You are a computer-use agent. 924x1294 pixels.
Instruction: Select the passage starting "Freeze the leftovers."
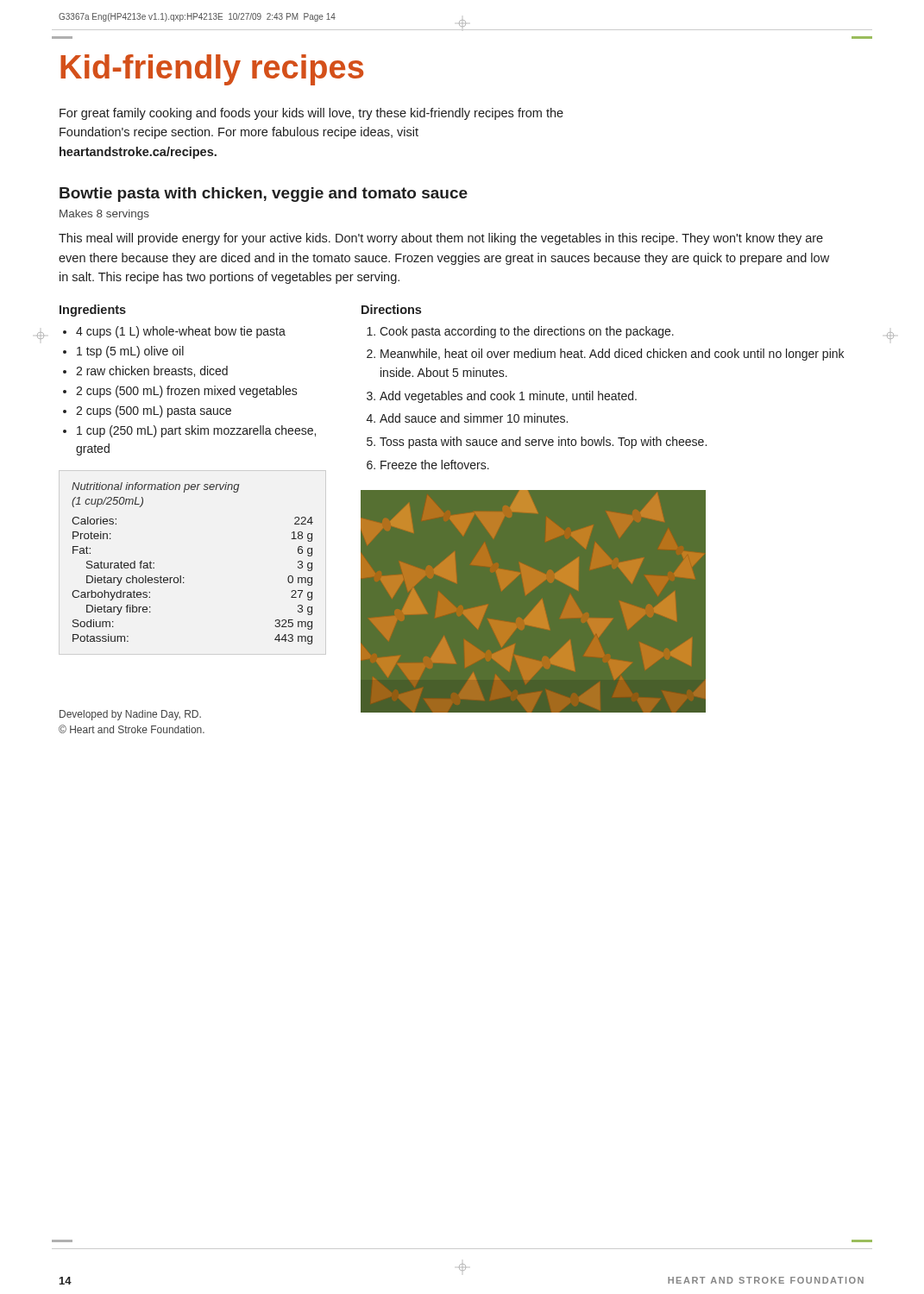pyautogui.click(x=435, y=465)
